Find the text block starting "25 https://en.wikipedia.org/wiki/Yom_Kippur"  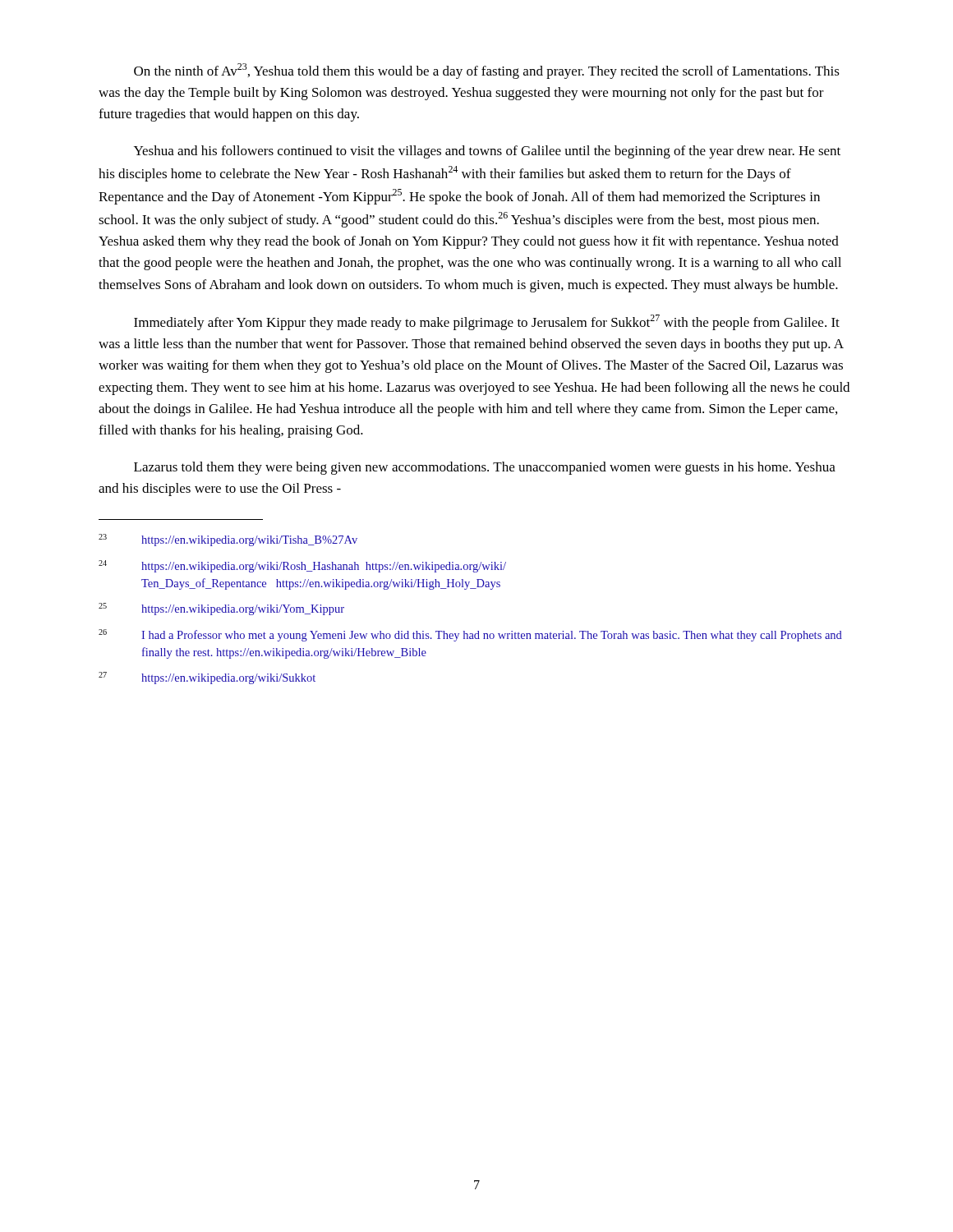point(221,609)
